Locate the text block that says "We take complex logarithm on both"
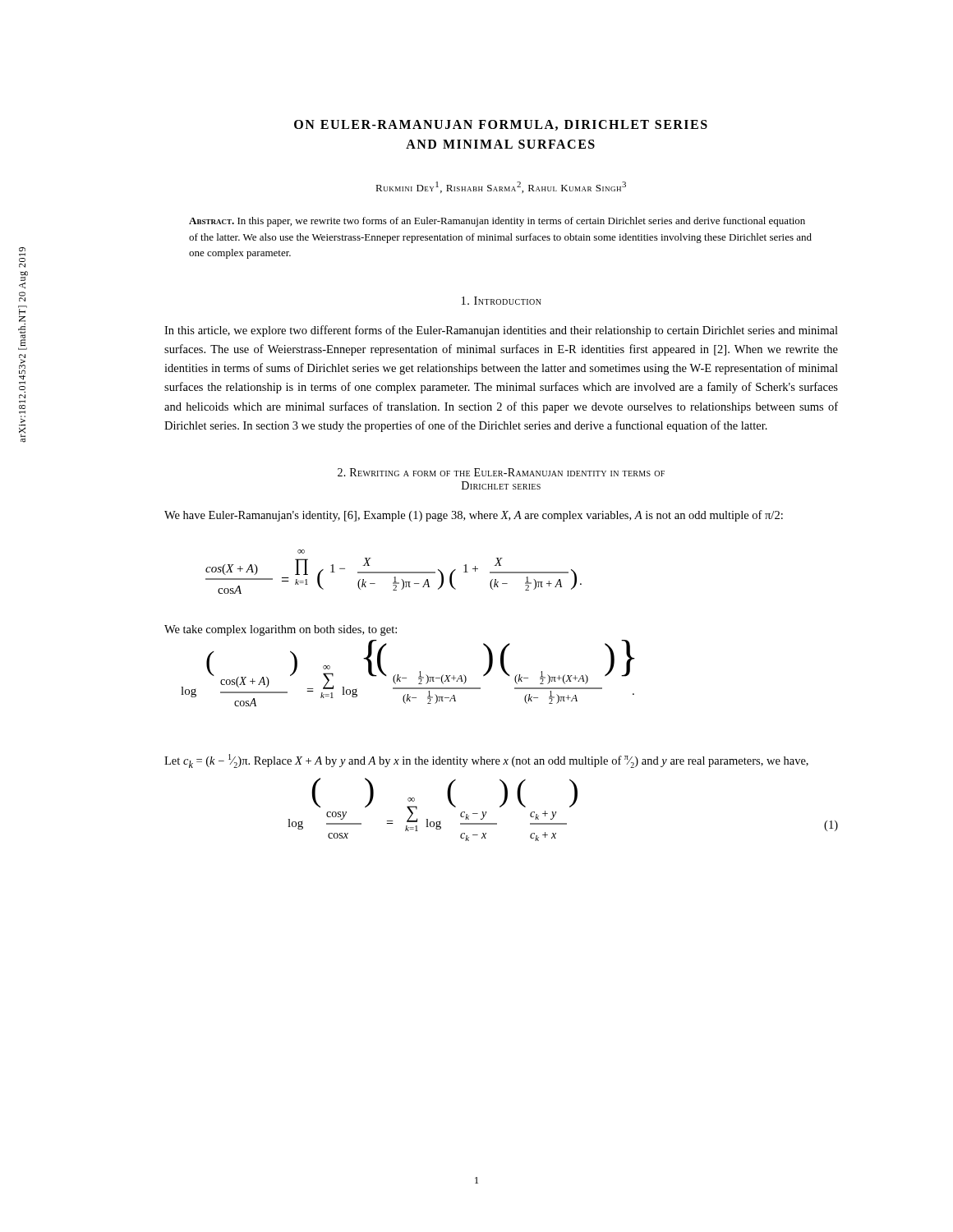The image size is (953, 1232). pos(281,629)
